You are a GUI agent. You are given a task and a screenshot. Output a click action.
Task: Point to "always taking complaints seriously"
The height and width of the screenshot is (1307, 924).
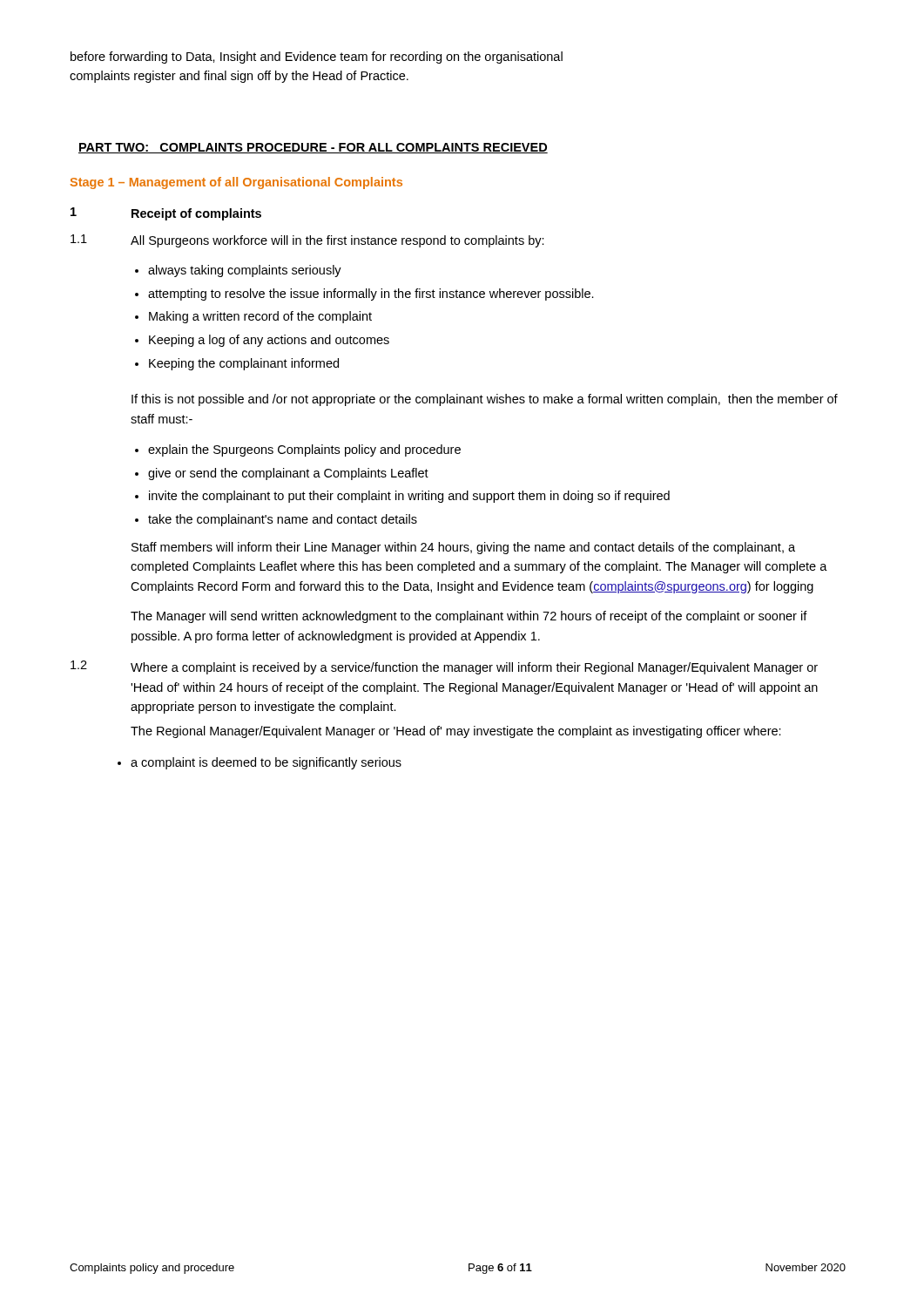245,270
